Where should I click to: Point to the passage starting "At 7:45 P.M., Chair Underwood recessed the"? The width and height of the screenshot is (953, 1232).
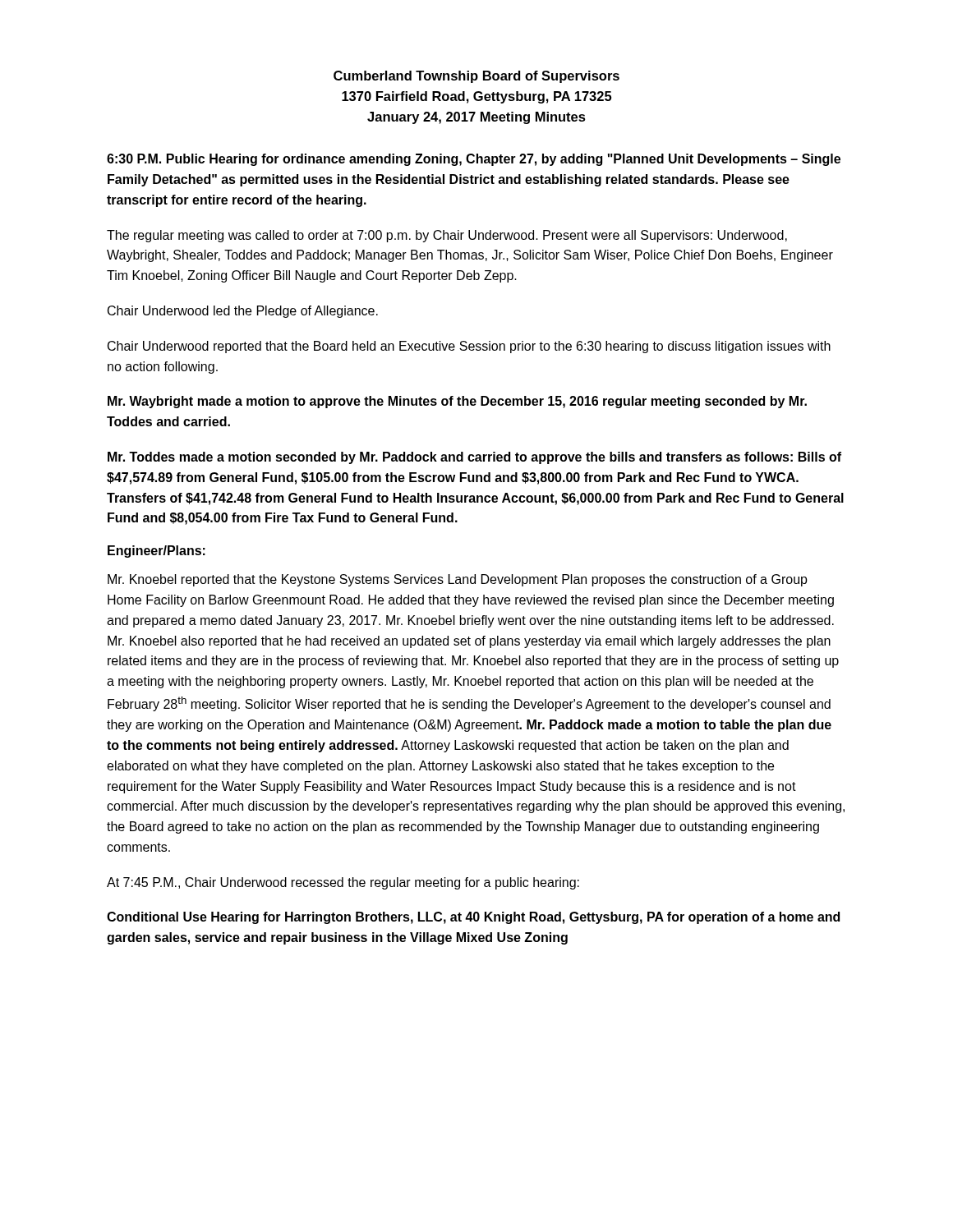pos(343,882)
